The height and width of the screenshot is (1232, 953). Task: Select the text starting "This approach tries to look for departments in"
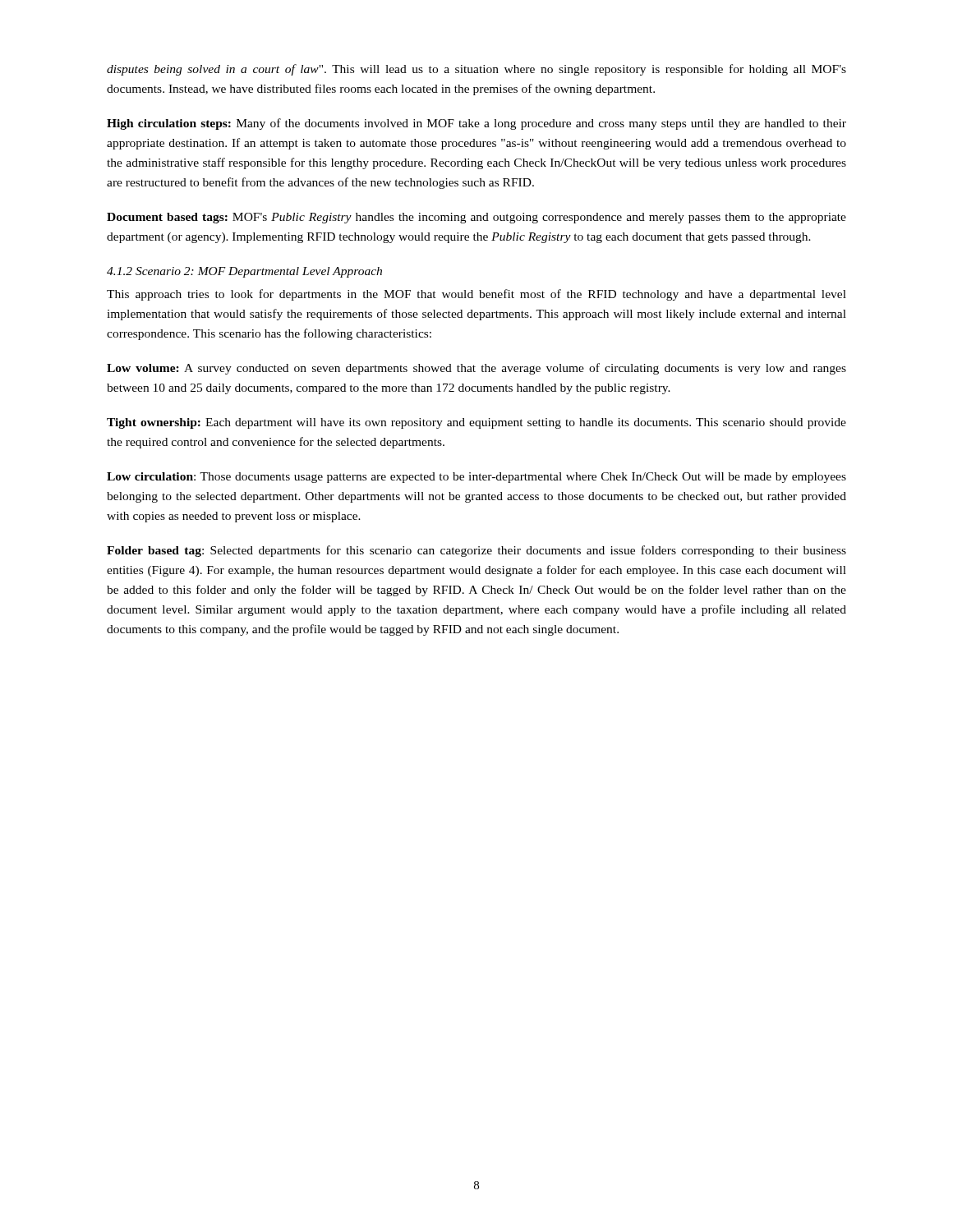(476, 313)
